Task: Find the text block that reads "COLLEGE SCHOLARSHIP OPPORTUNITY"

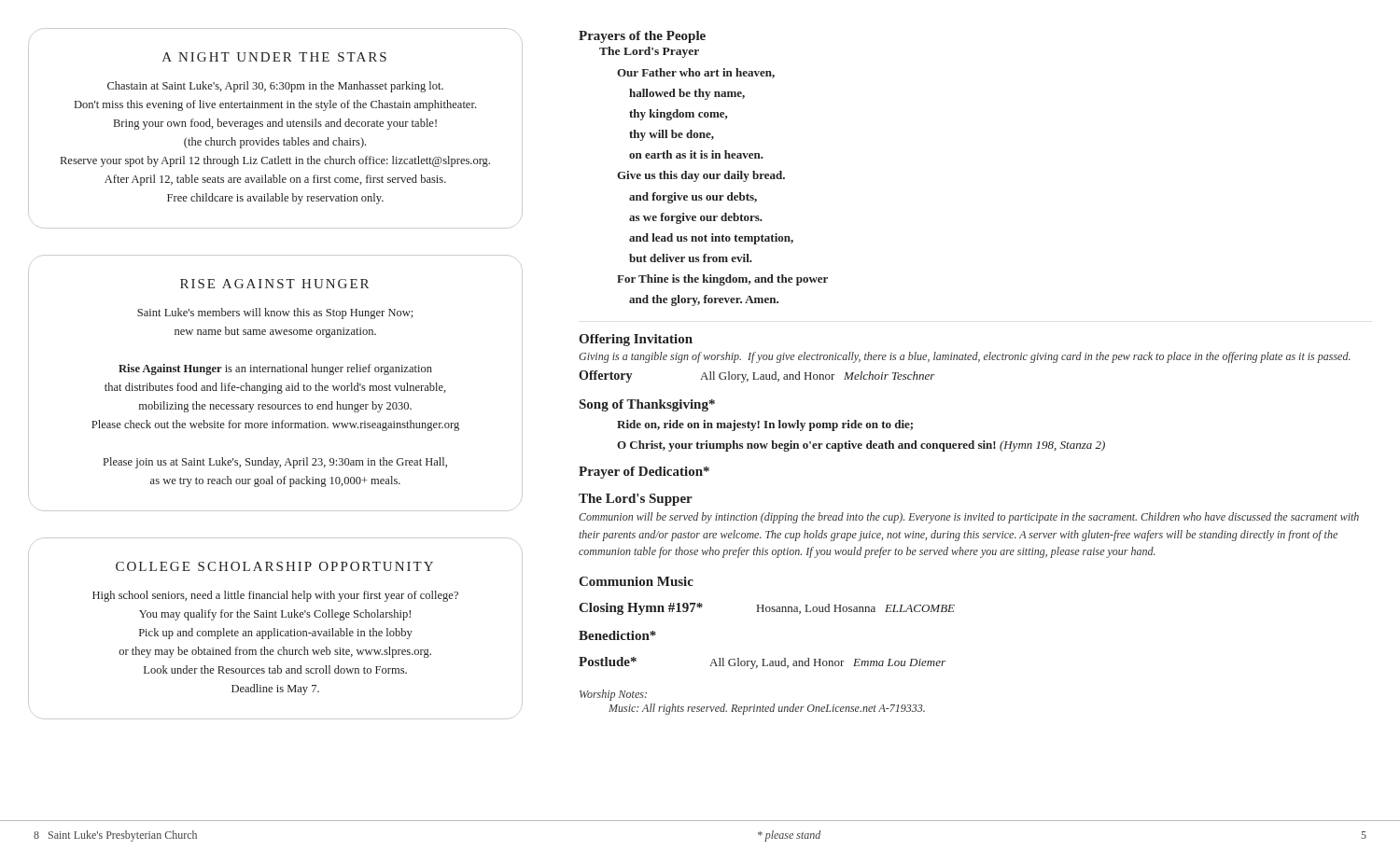Action: click(x=275, y=628)
